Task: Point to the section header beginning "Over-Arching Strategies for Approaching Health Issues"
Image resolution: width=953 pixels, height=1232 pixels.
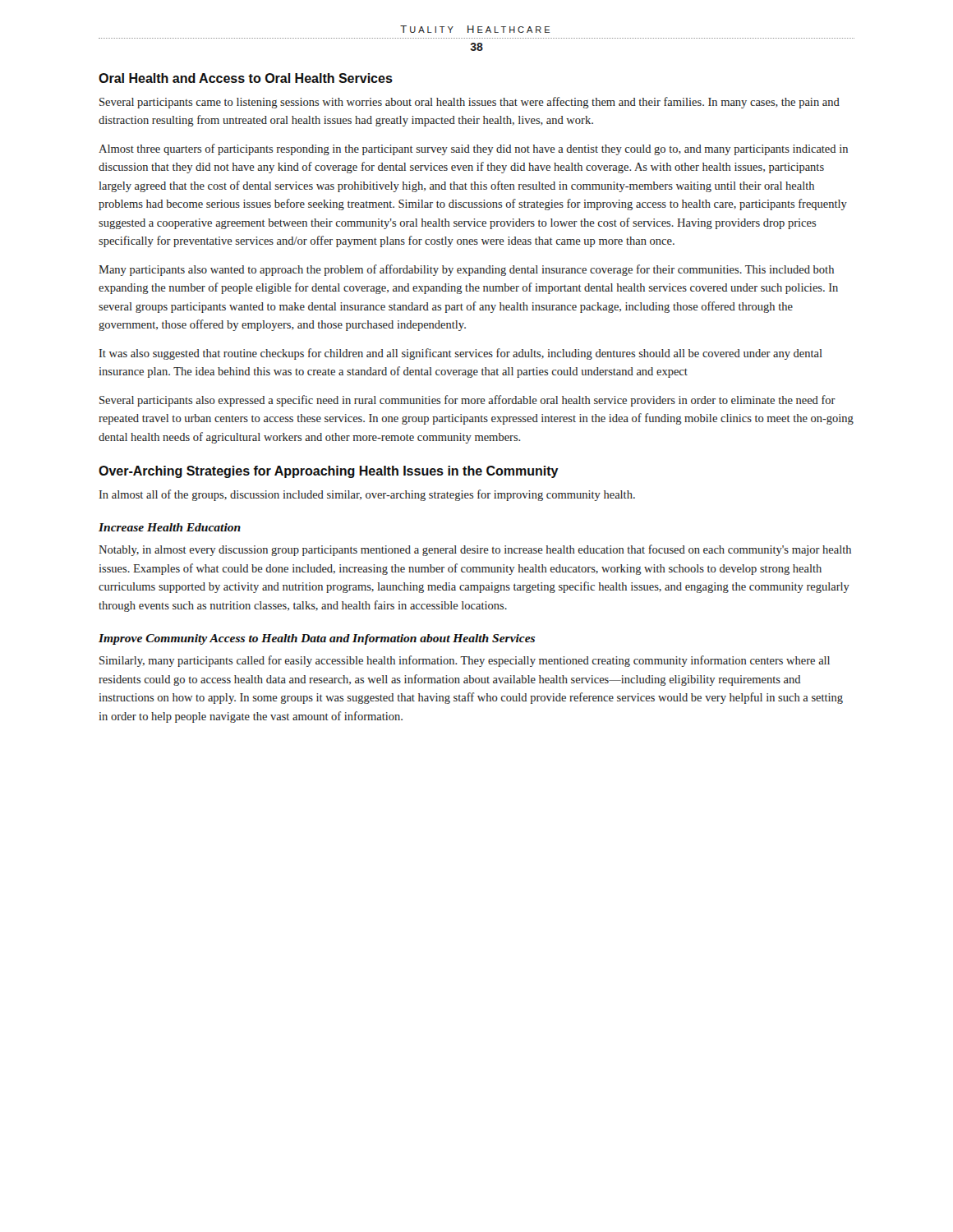Action: click(x=328, y=471)
